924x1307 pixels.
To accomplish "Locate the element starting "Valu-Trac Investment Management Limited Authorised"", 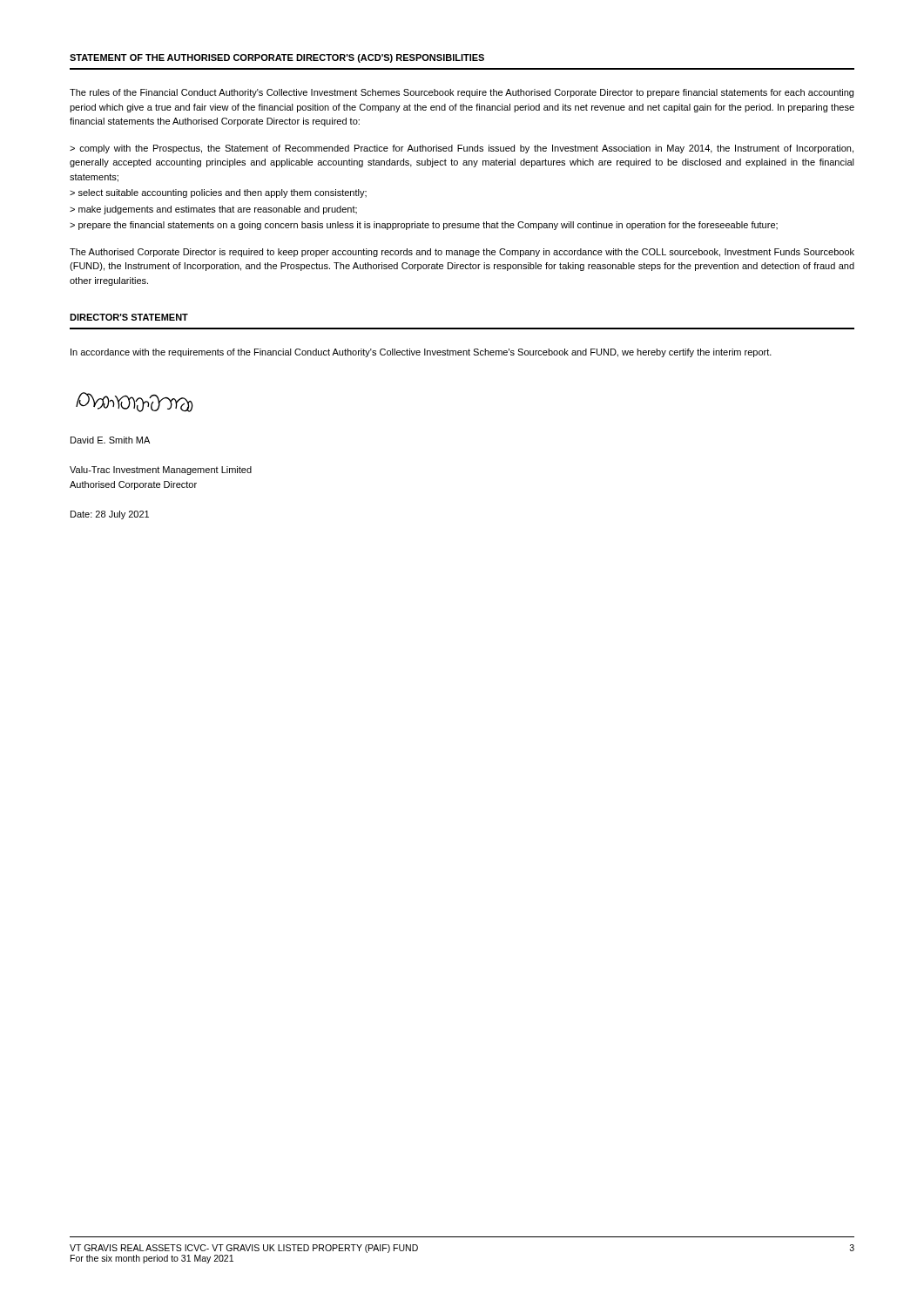I will tap(161, 477).
